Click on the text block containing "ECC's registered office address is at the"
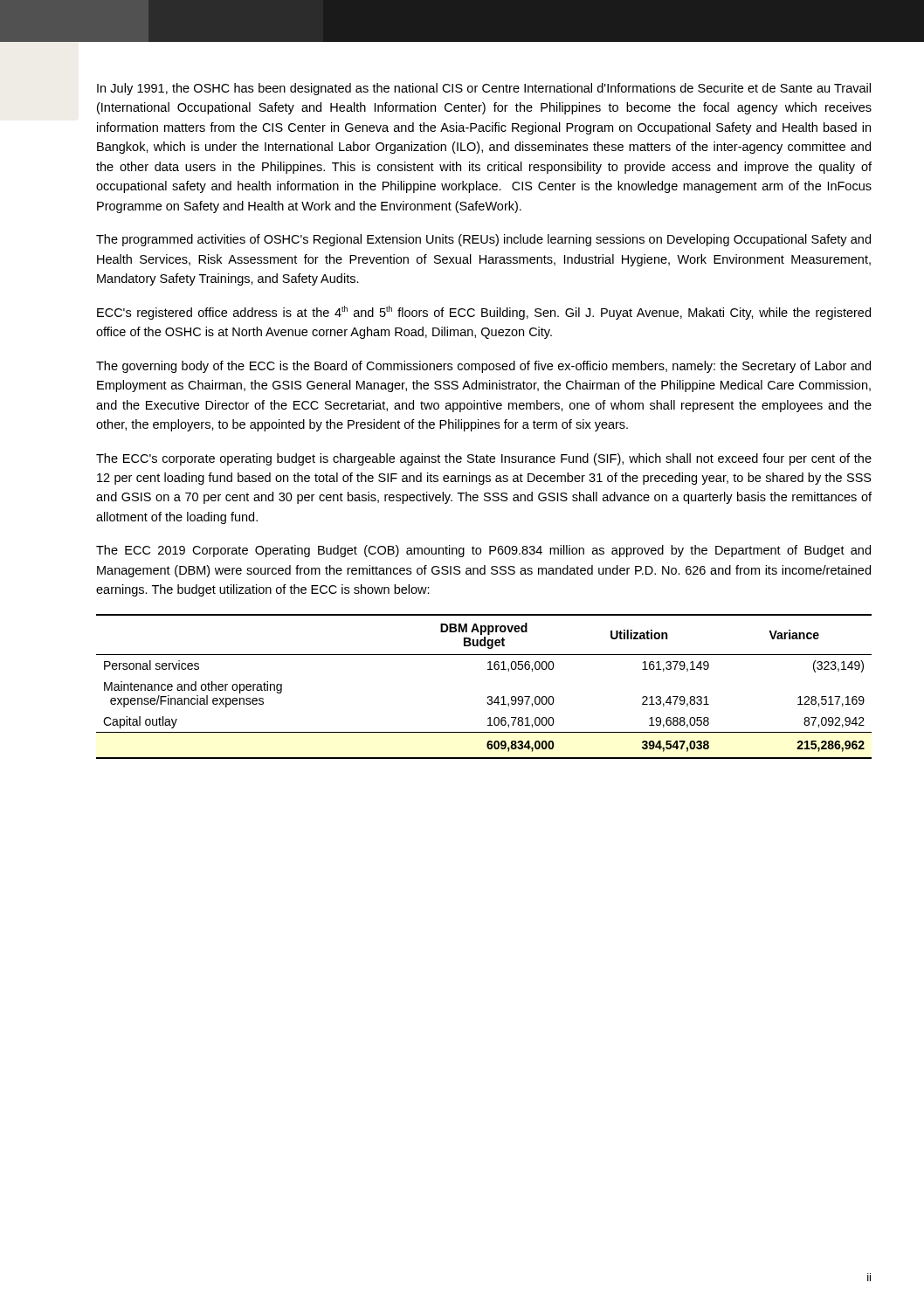The height and width of the screenshot is (1310, 924). click(x=484, y=322)
